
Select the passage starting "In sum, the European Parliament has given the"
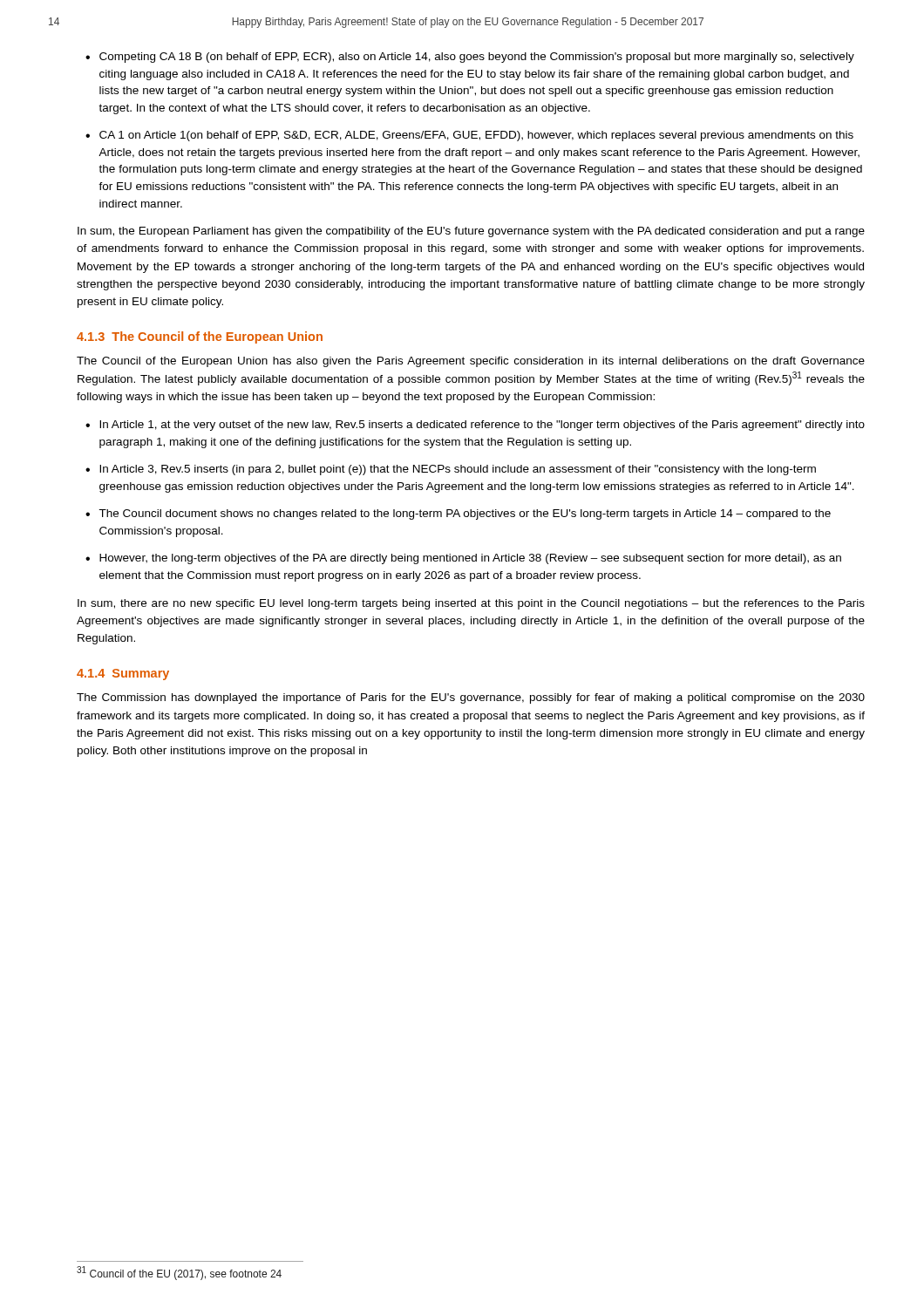[x=471, y=266]
